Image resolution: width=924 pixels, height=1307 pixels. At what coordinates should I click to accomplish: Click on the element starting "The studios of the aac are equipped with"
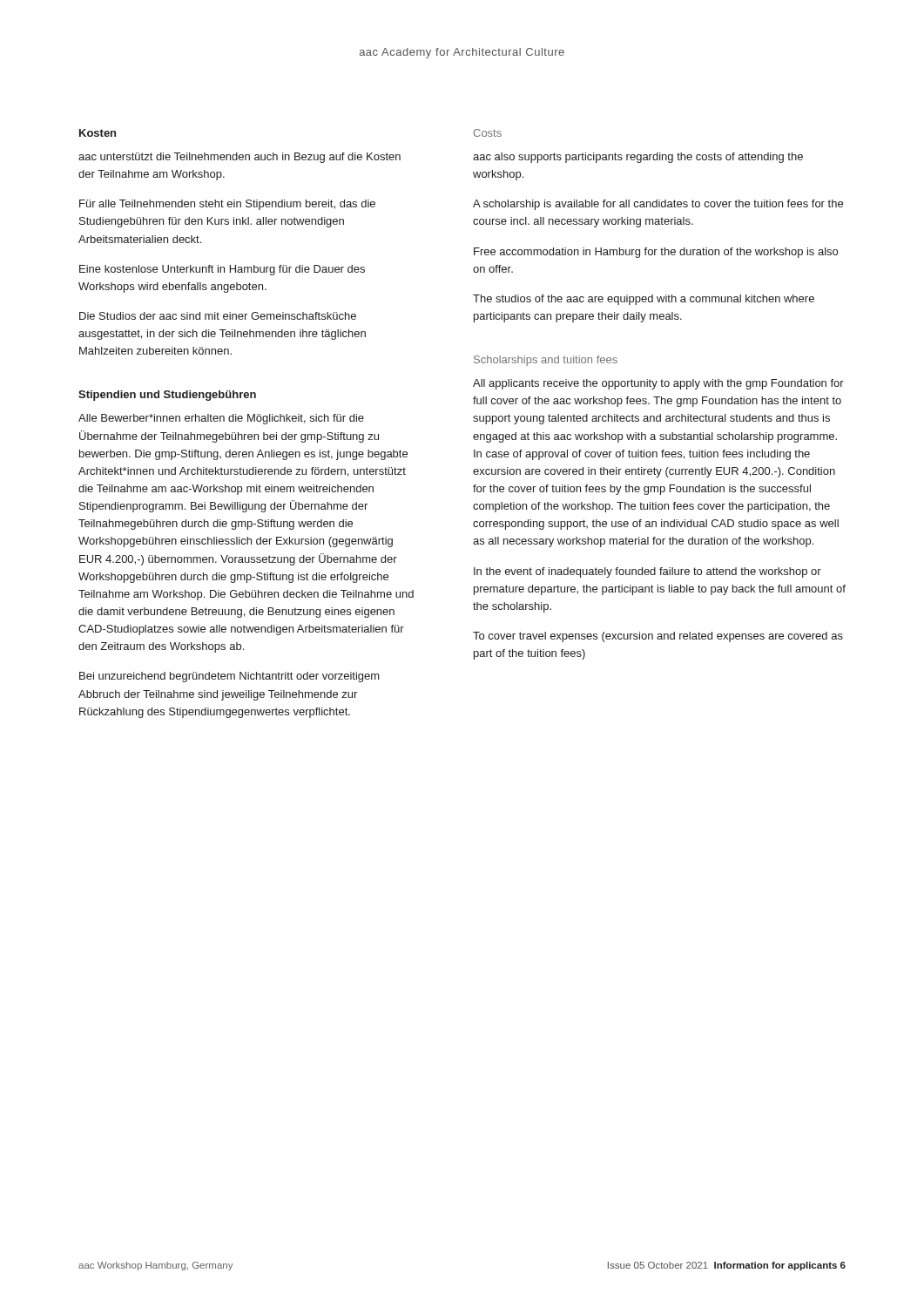pyautogui.click(x=644, y=307)
